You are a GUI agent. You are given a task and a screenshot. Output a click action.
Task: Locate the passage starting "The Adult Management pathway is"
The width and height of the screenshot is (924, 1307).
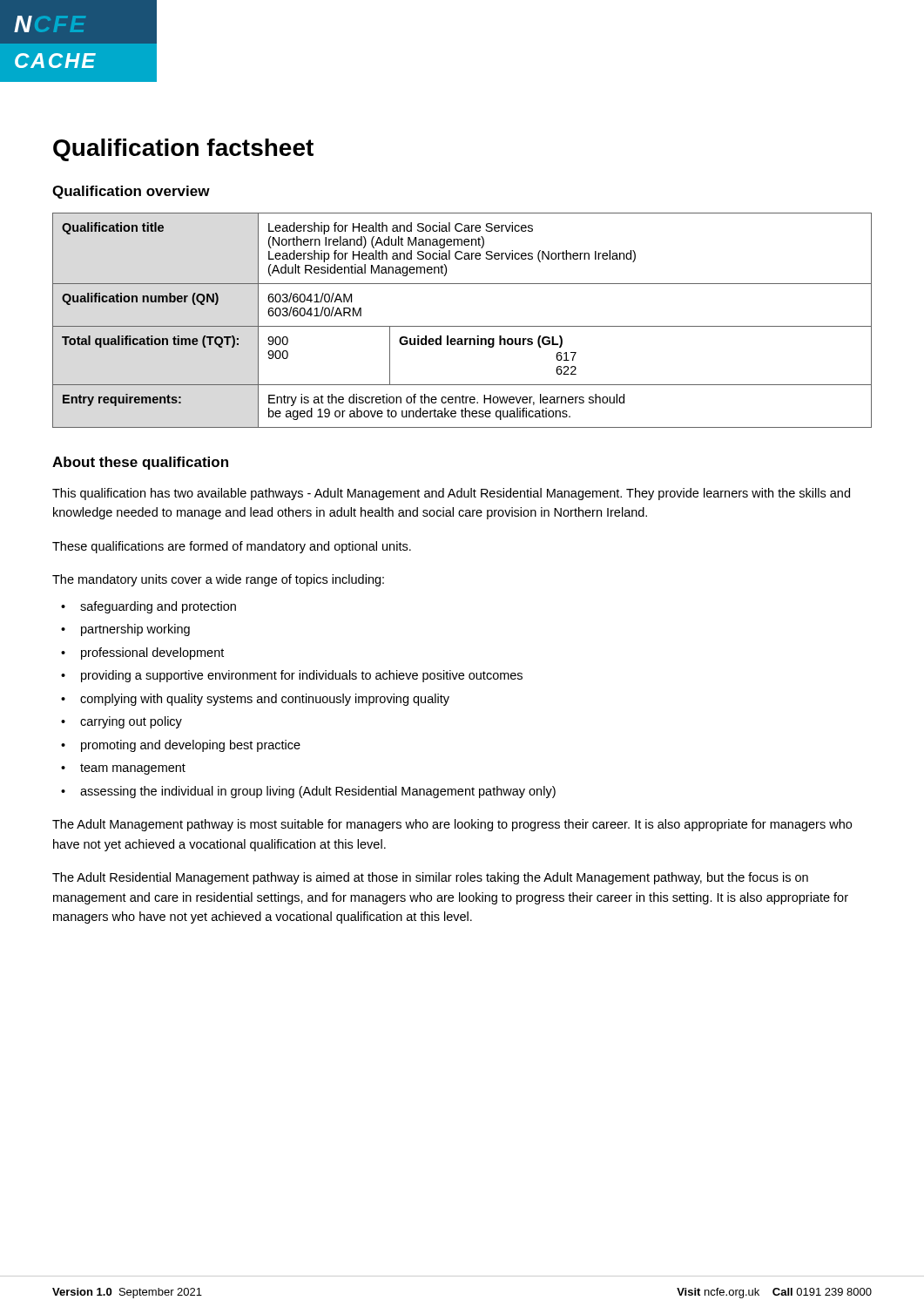coord(452,834)
